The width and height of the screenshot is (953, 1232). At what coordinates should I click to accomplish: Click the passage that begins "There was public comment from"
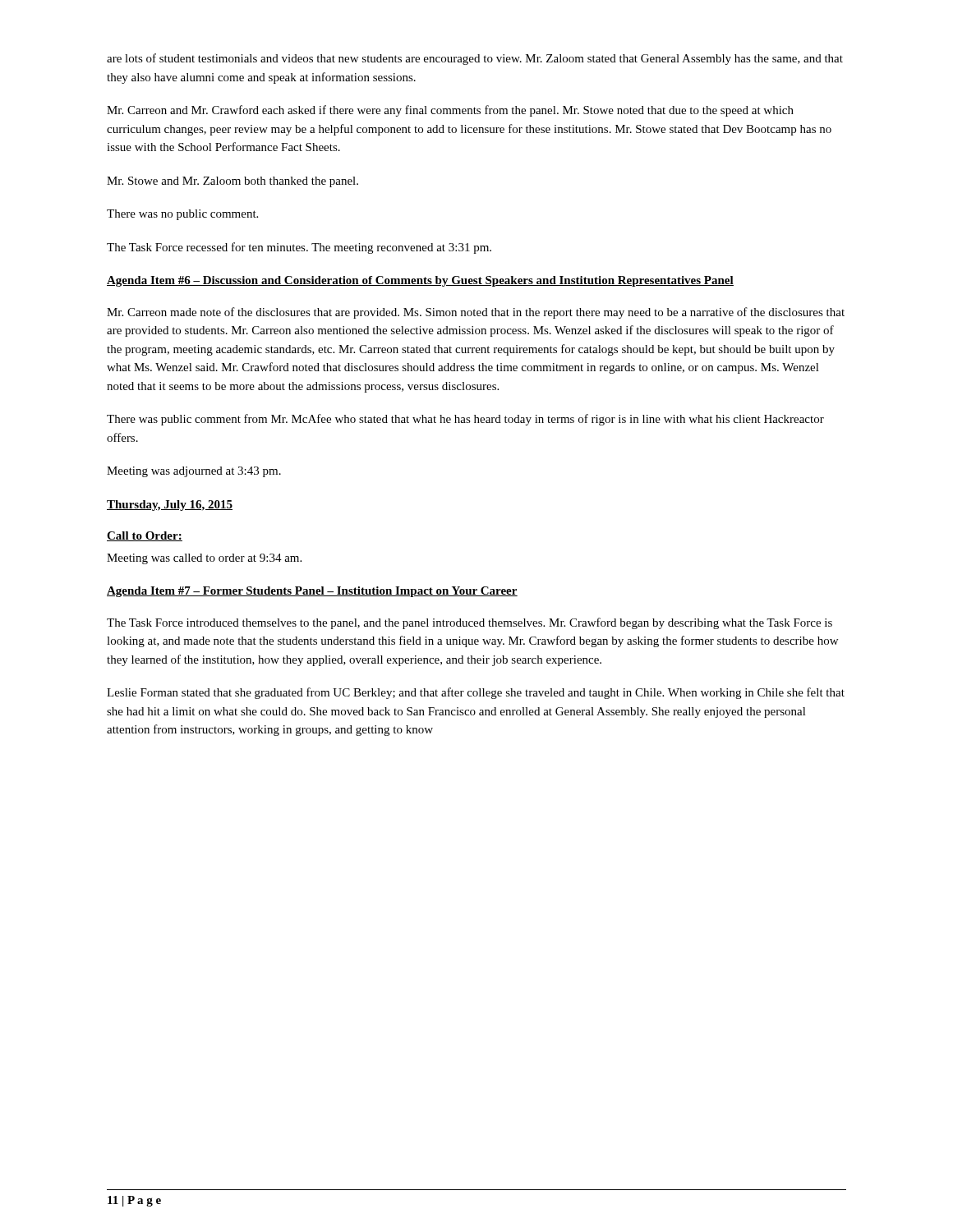465,428
